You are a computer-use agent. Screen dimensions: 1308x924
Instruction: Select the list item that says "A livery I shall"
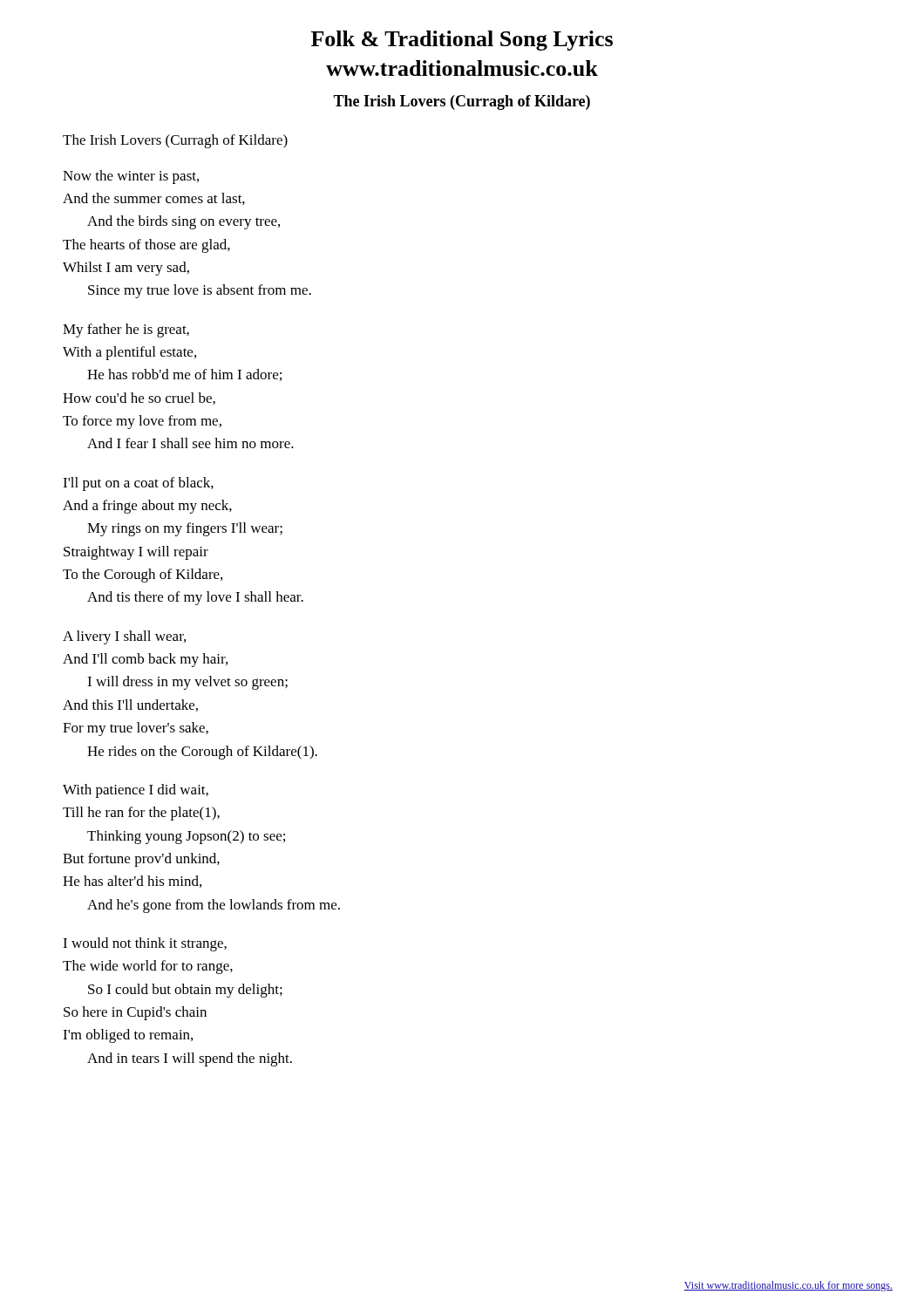pyautogui.click(x=124, y=637)
